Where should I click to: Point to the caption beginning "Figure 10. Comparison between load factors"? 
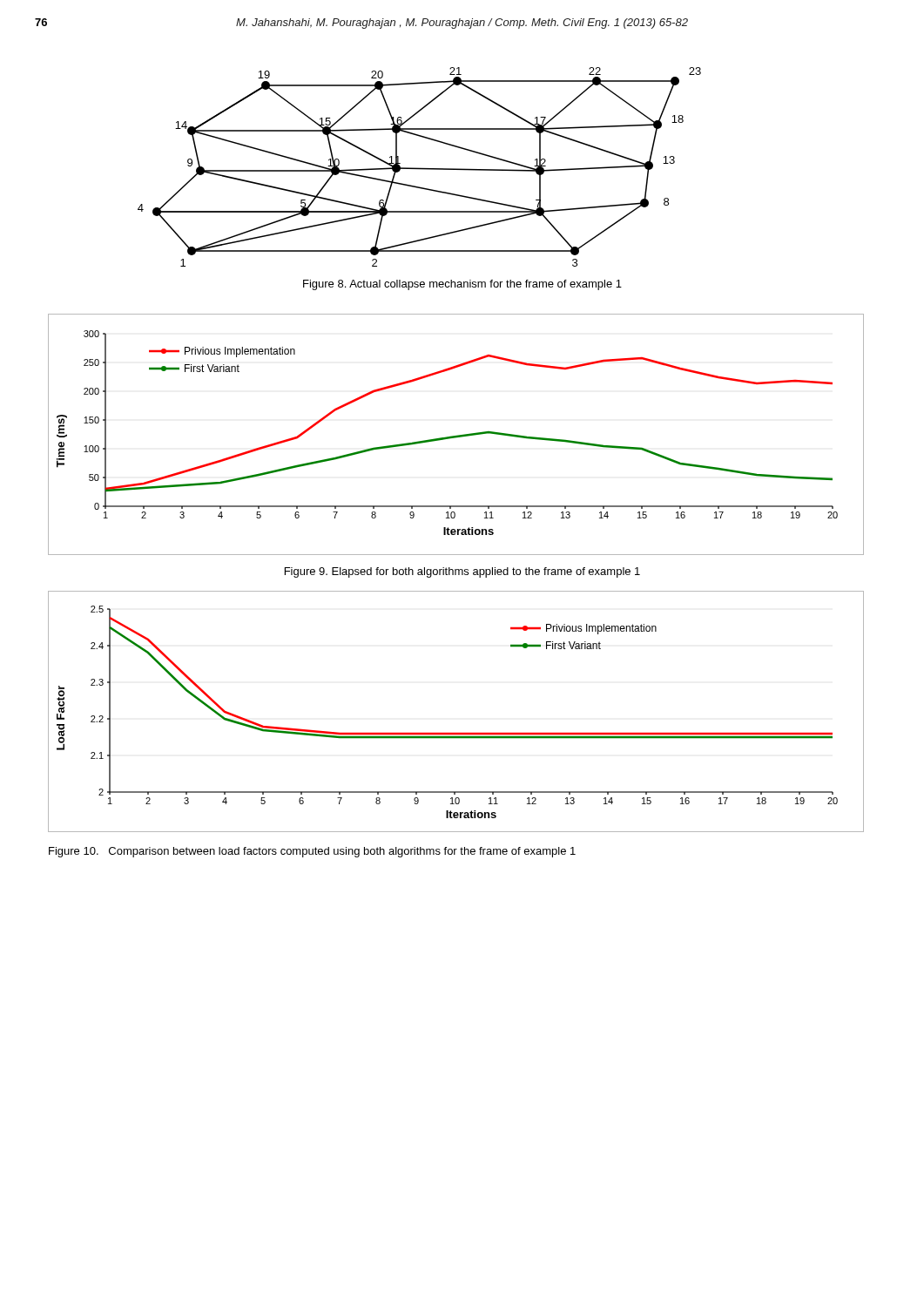[312, 851]
